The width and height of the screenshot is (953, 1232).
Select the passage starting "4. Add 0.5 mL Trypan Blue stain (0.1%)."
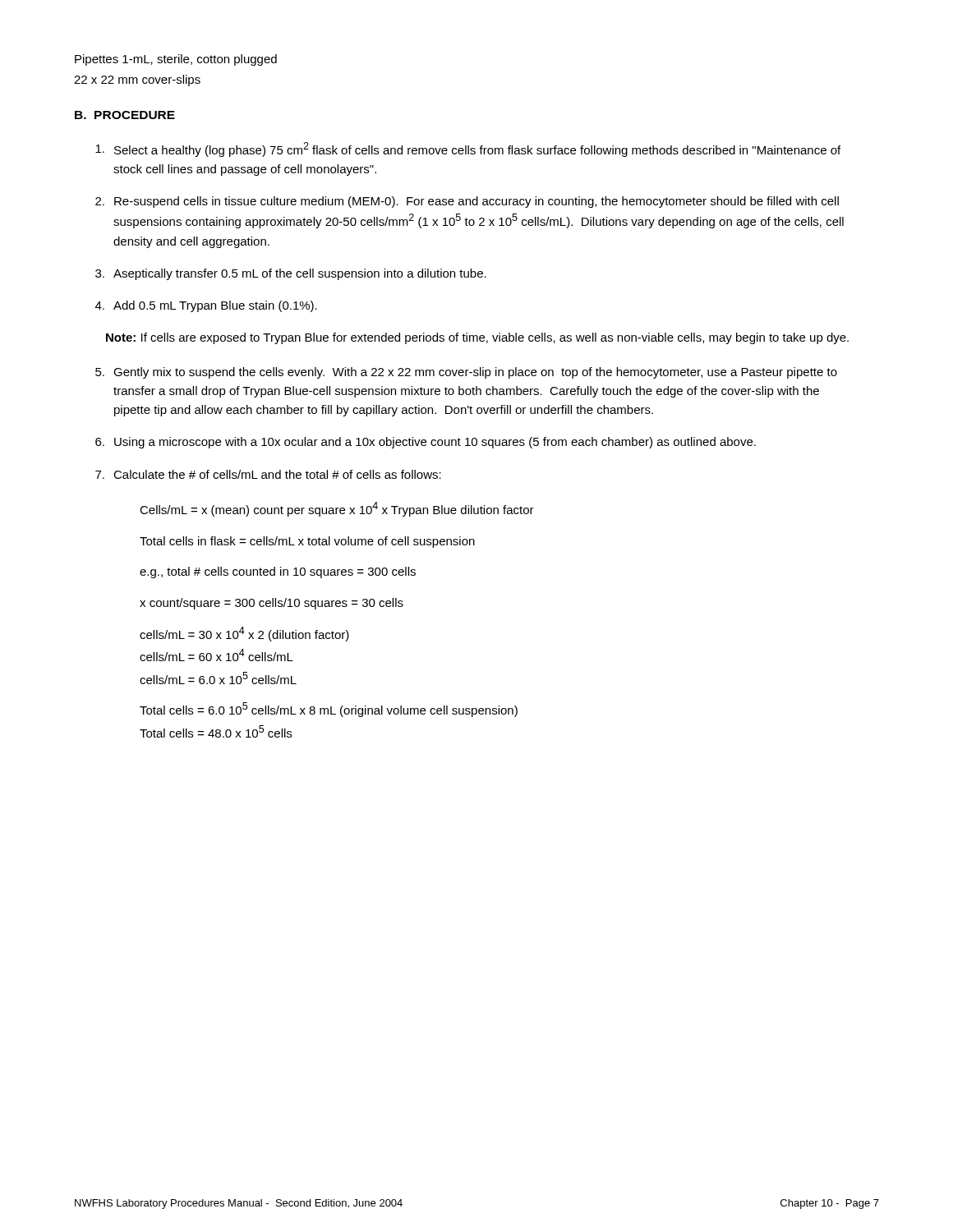[x=206, y=306]
